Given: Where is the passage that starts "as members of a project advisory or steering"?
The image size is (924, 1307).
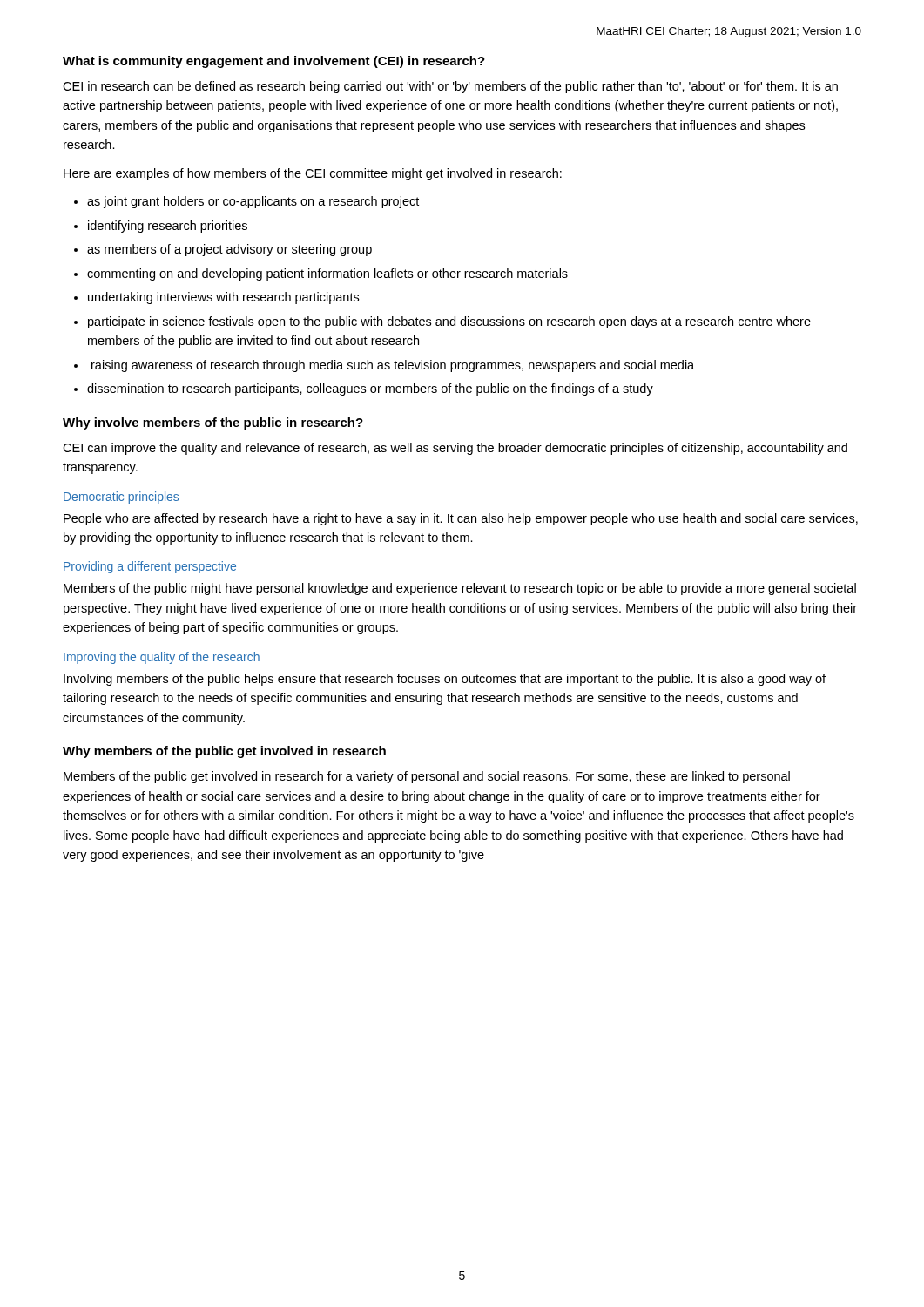Looking at the screenshot, I should 230,249.
